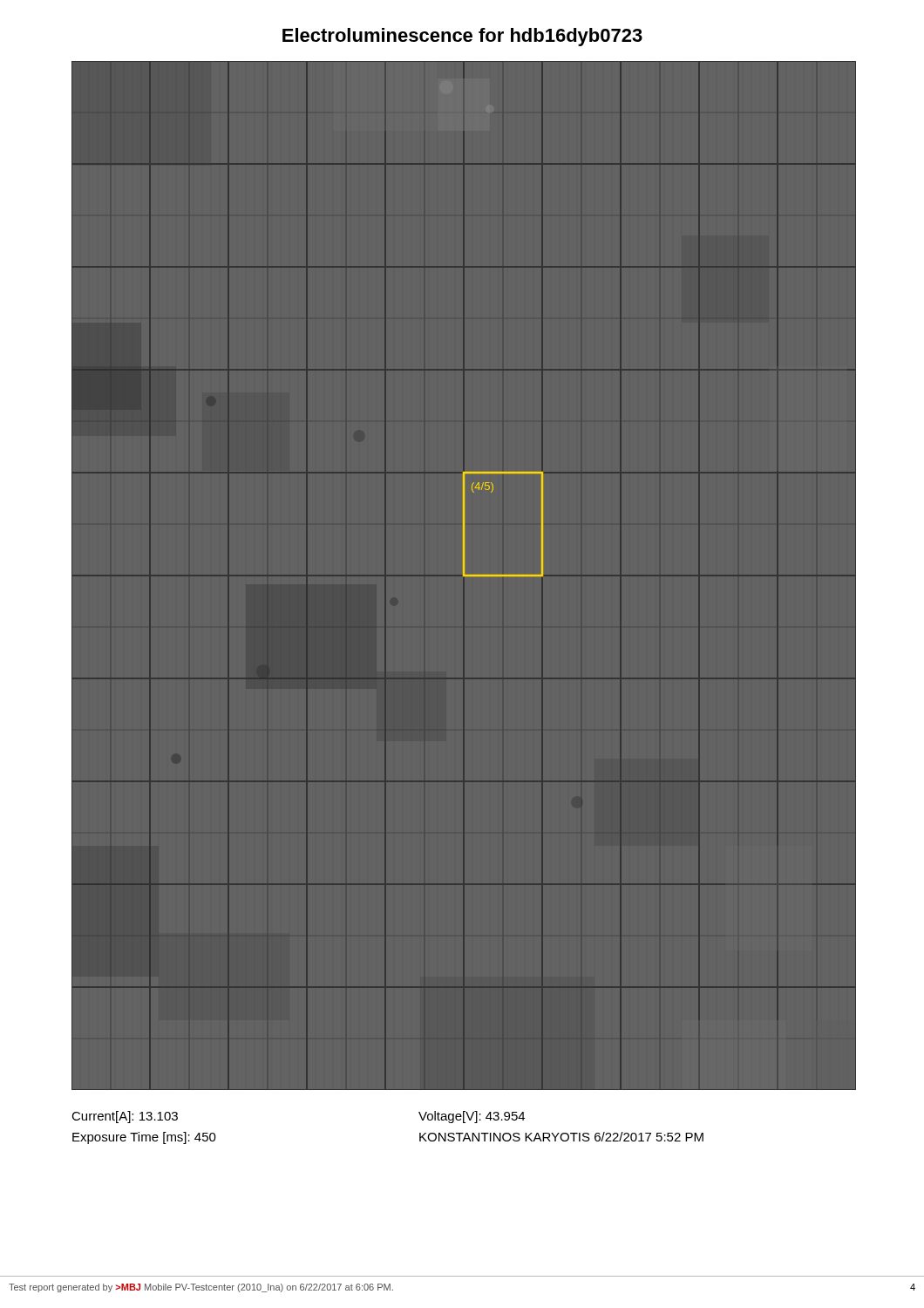Screen dimensions: 1308x924
Task: Find the text that says "Current[A]: 13.103Exposure Time [ms]: 450"
Action: click(144, 1126)
